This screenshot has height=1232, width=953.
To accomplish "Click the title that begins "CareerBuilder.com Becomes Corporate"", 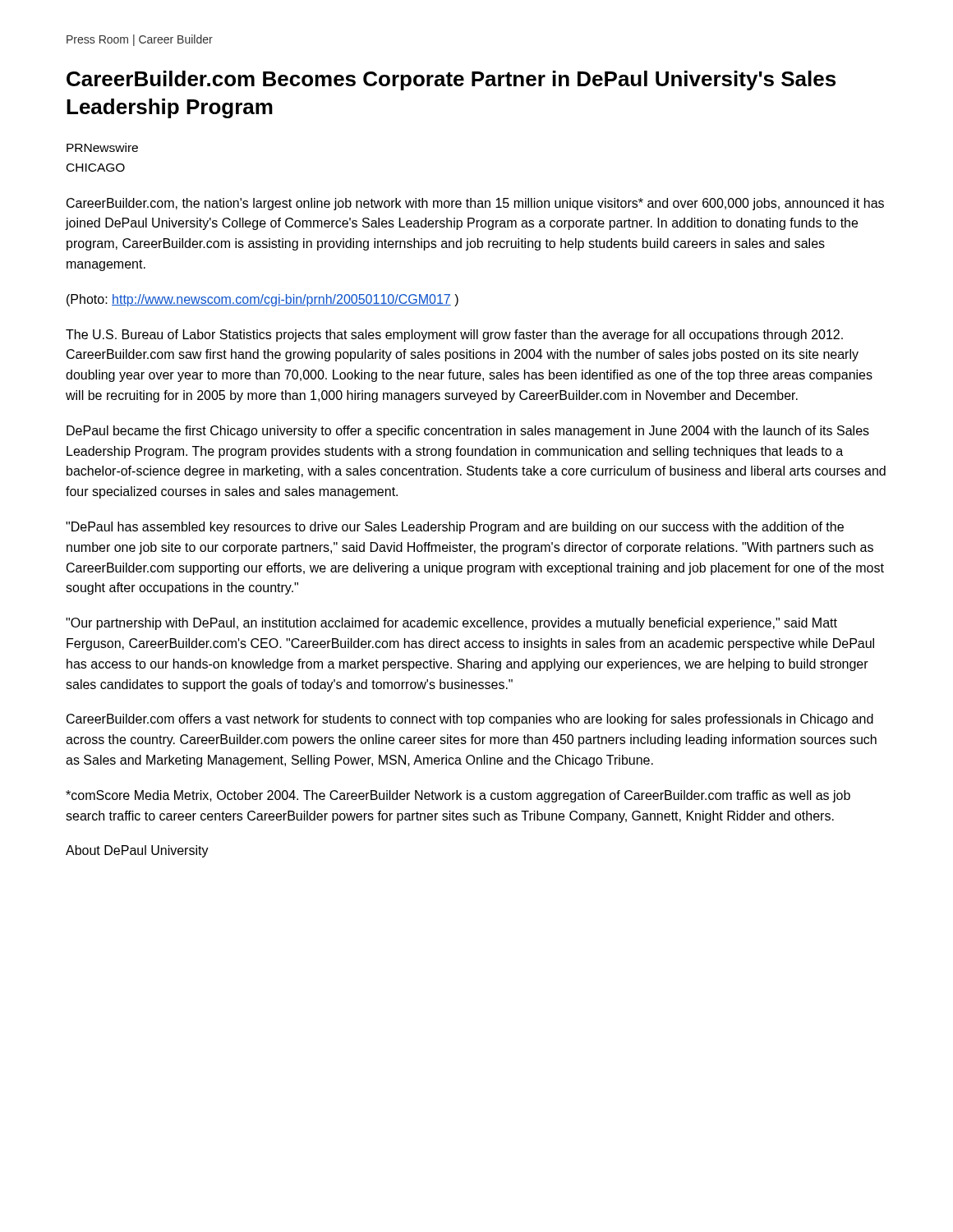I will point(451,93).
